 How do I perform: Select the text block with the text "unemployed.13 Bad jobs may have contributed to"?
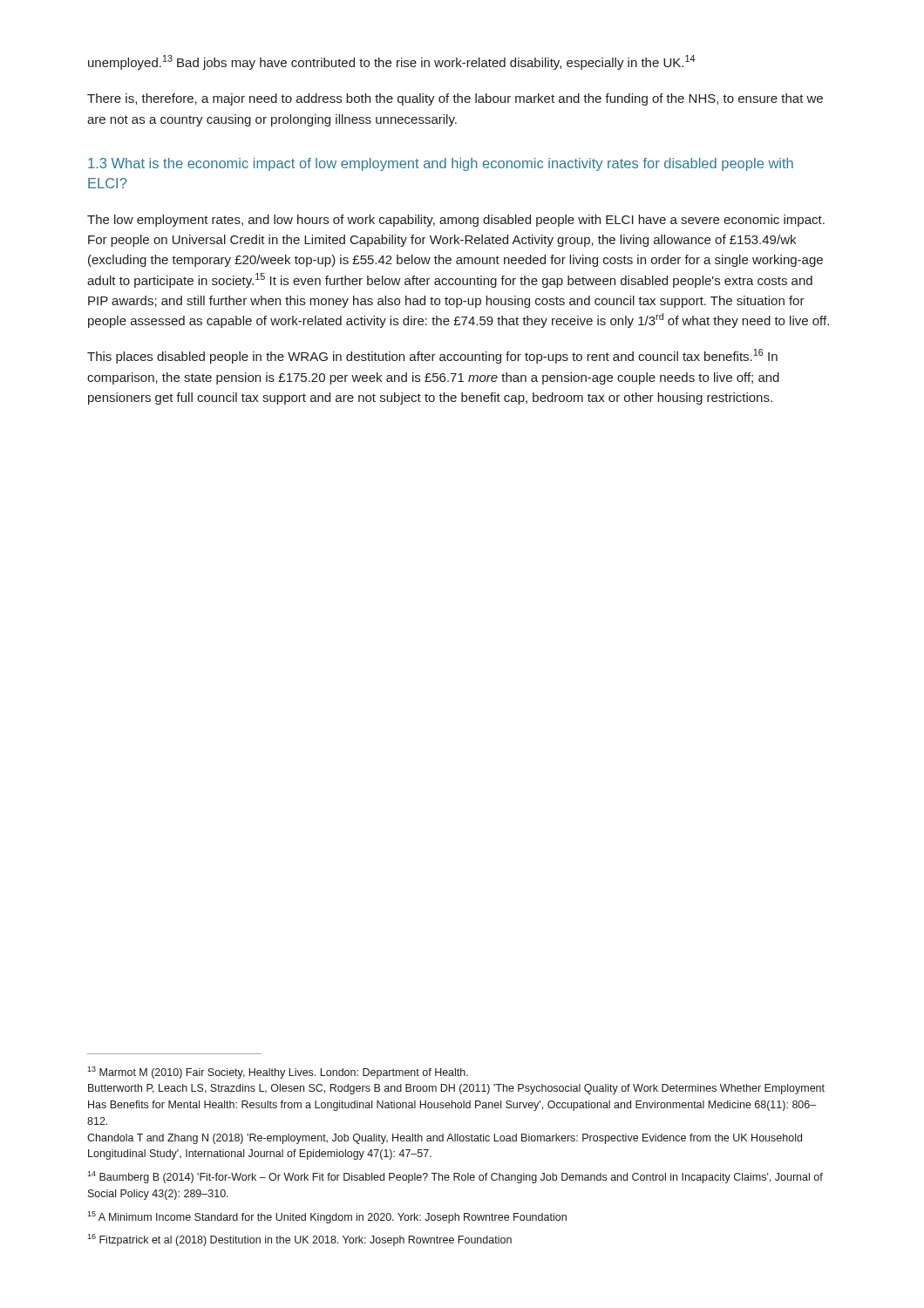pyautogui.click(x=391, y=61)
